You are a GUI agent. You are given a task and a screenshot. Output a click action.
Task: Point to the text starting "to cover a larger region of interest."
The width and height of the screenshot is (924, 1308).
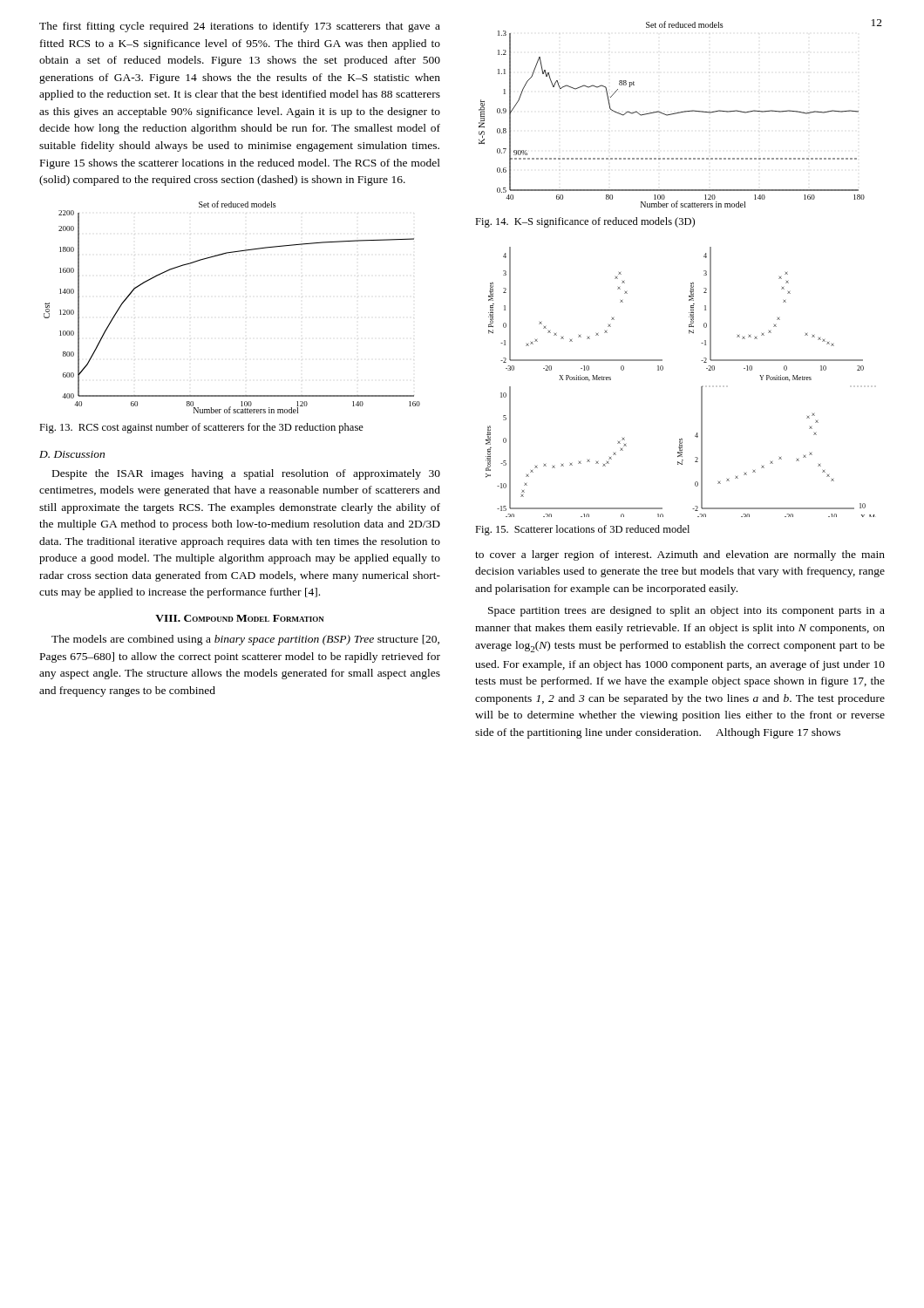coord(680,643)
